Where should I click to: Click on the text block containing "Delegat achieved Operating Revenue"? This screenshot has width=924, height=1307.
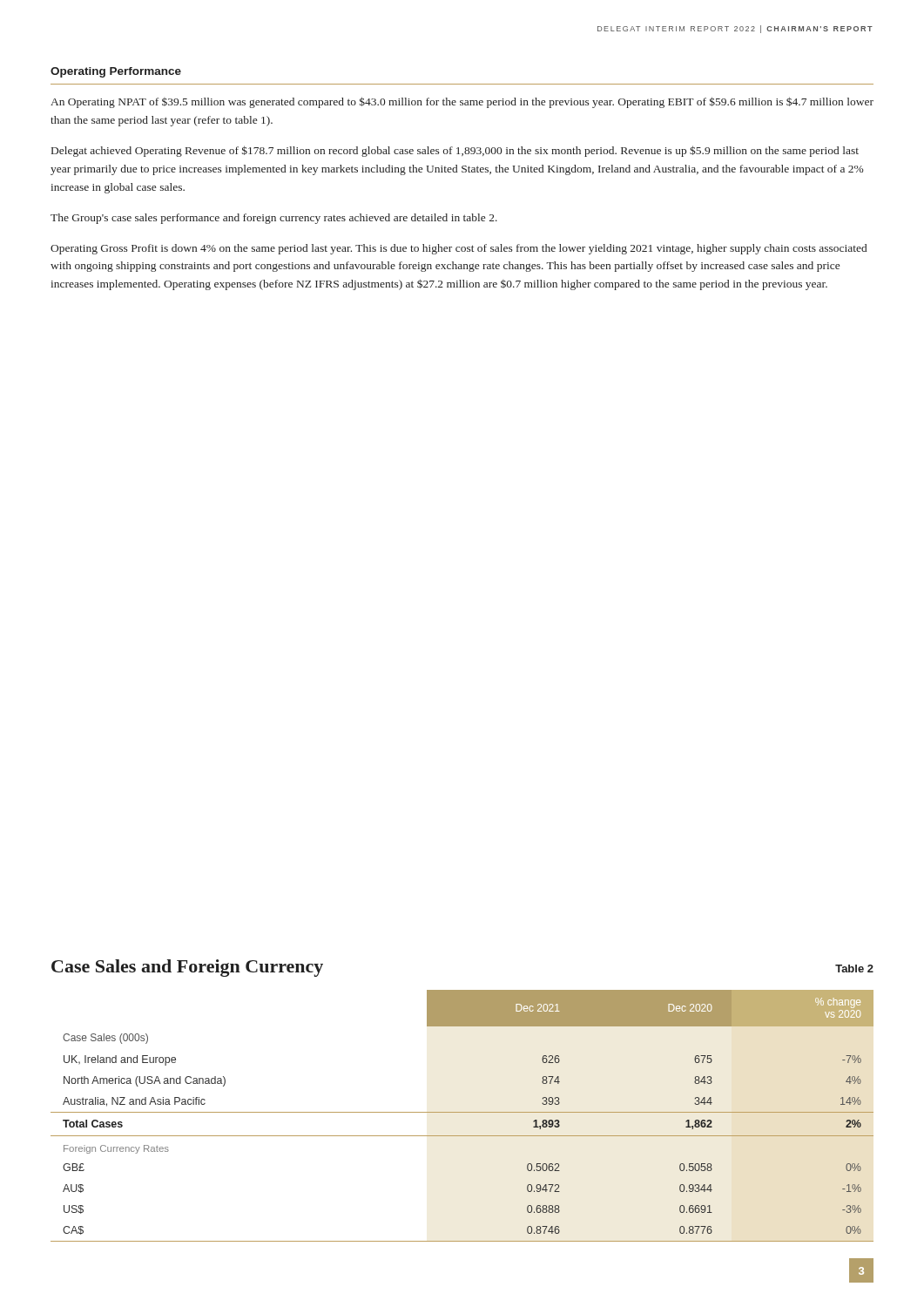click(x=457, y=168)
